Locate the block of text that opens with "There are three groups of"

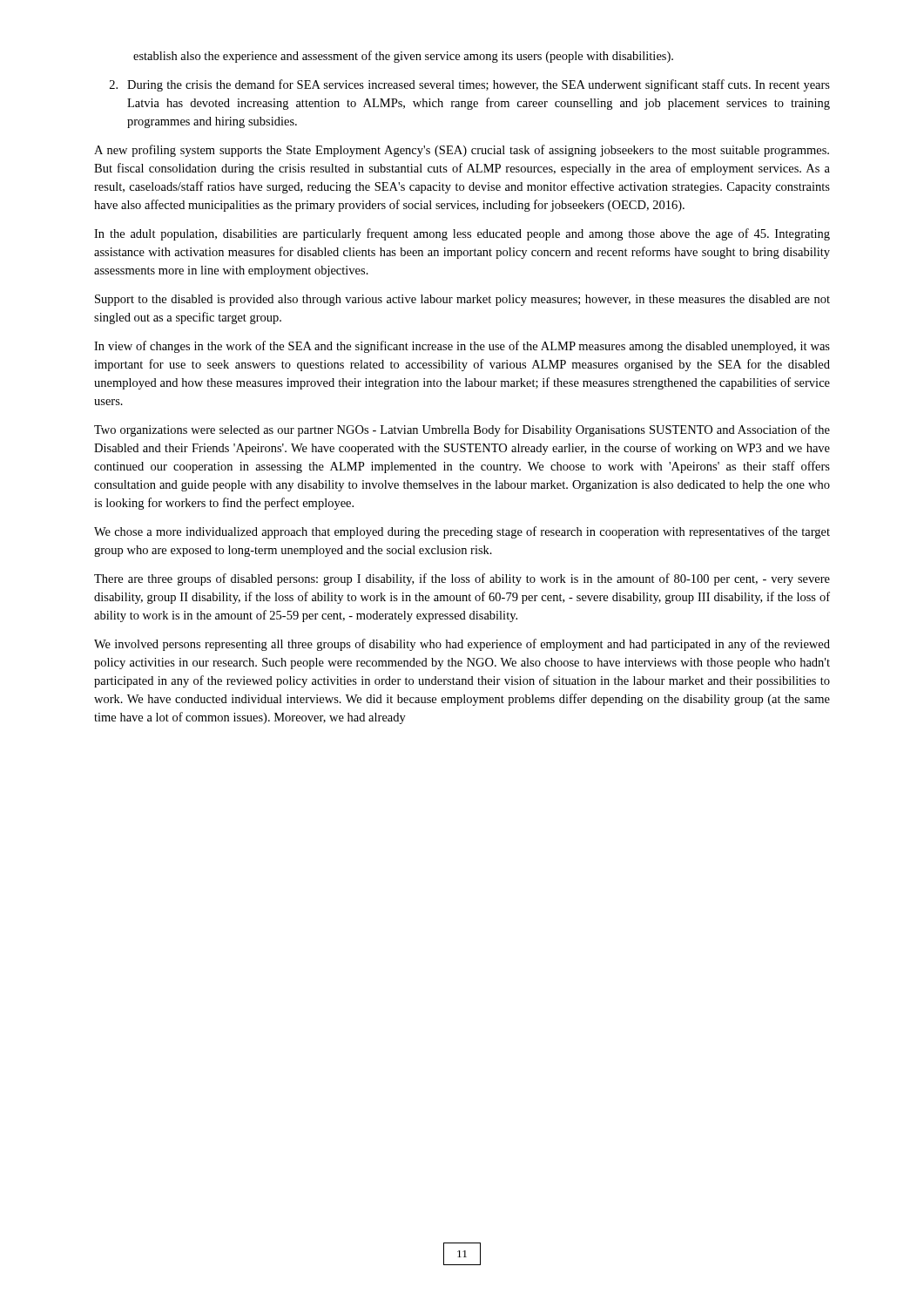[x=462, y=598]
